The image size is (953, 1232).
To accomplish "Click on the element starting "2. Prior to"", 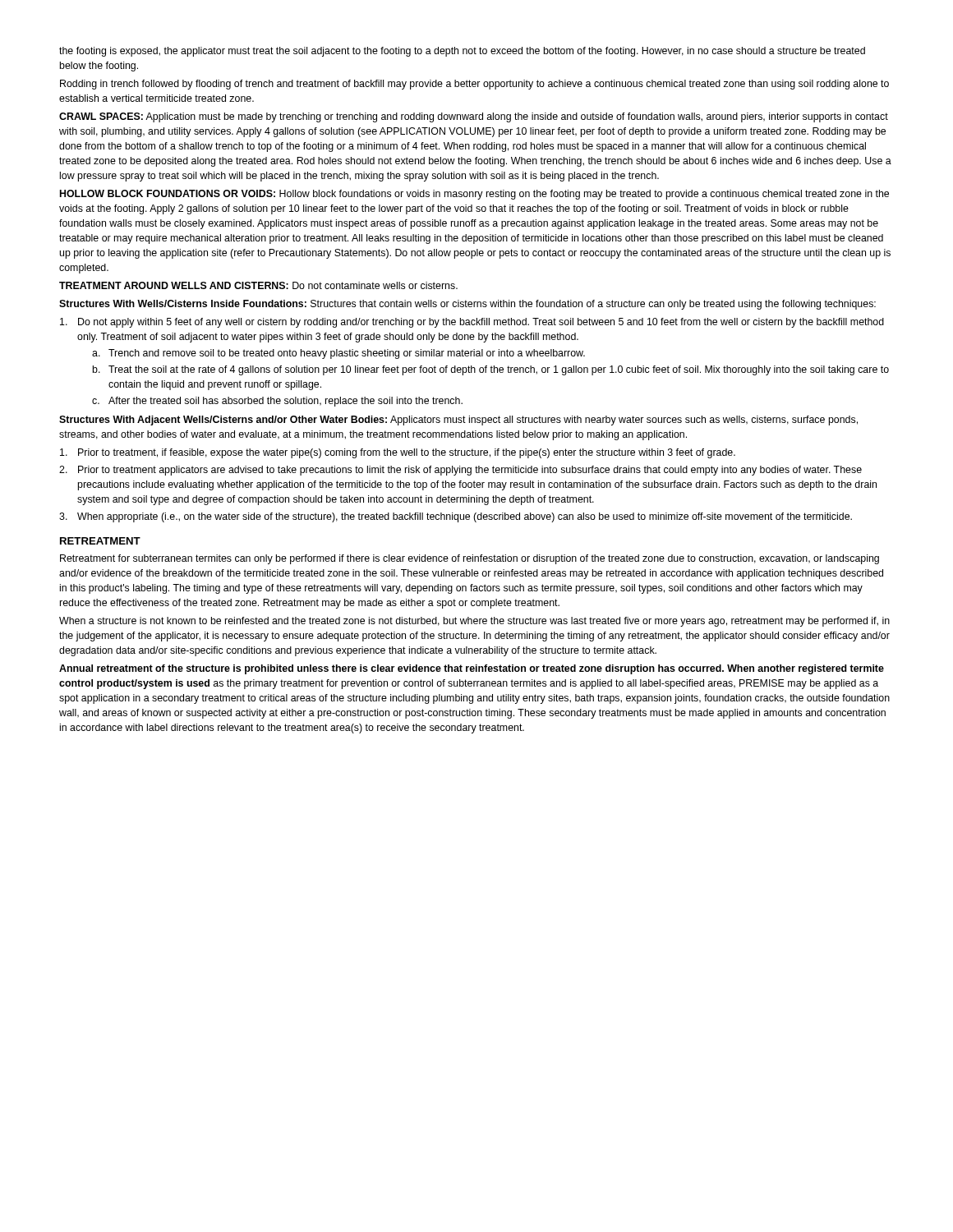I will [x=476, y=485].
